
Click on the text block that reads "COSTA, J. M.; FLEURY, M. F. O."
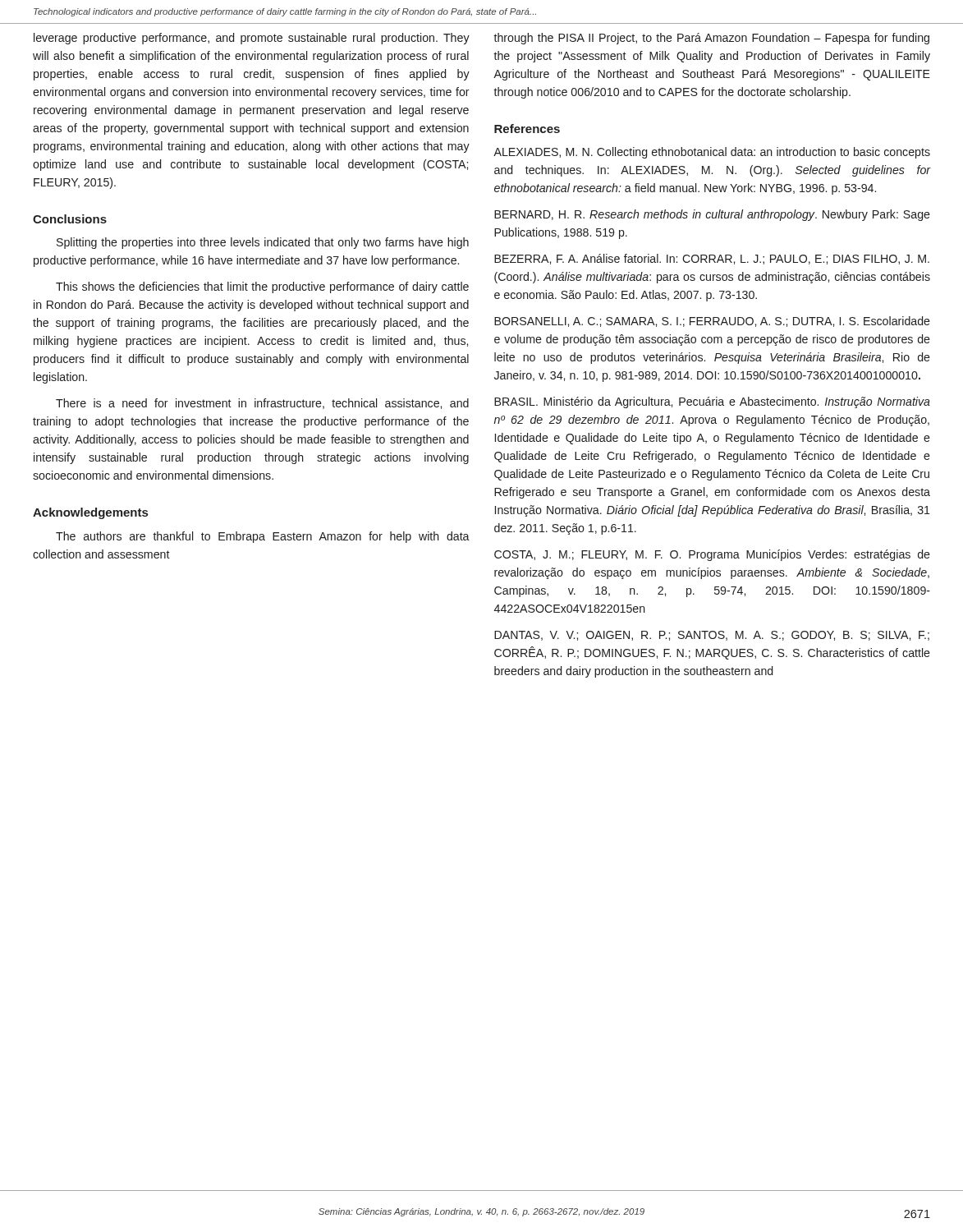point(712,582)
